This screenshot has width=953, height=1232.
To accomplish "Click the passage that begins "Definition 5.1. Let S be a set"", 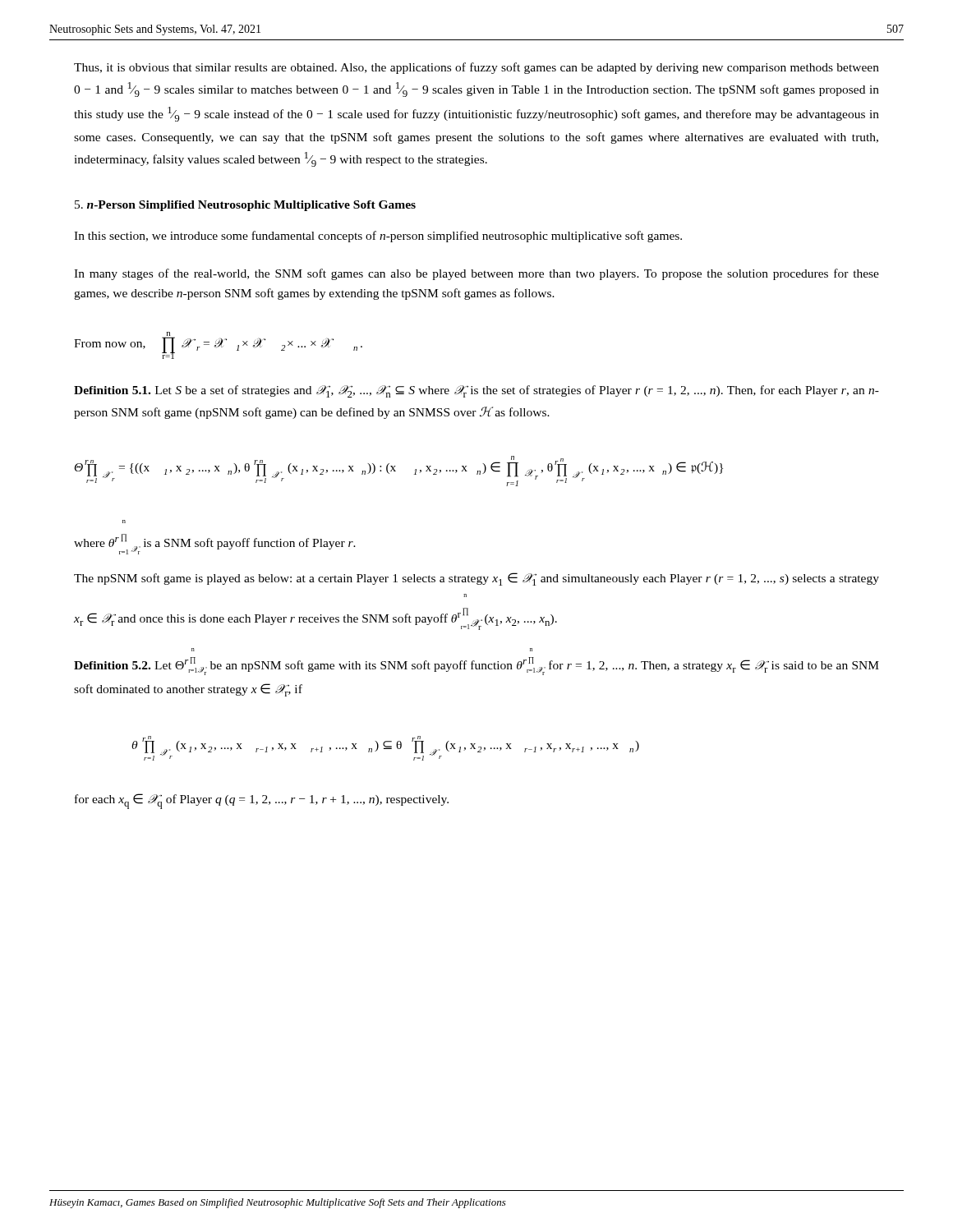I will click(x=476, y=401).
